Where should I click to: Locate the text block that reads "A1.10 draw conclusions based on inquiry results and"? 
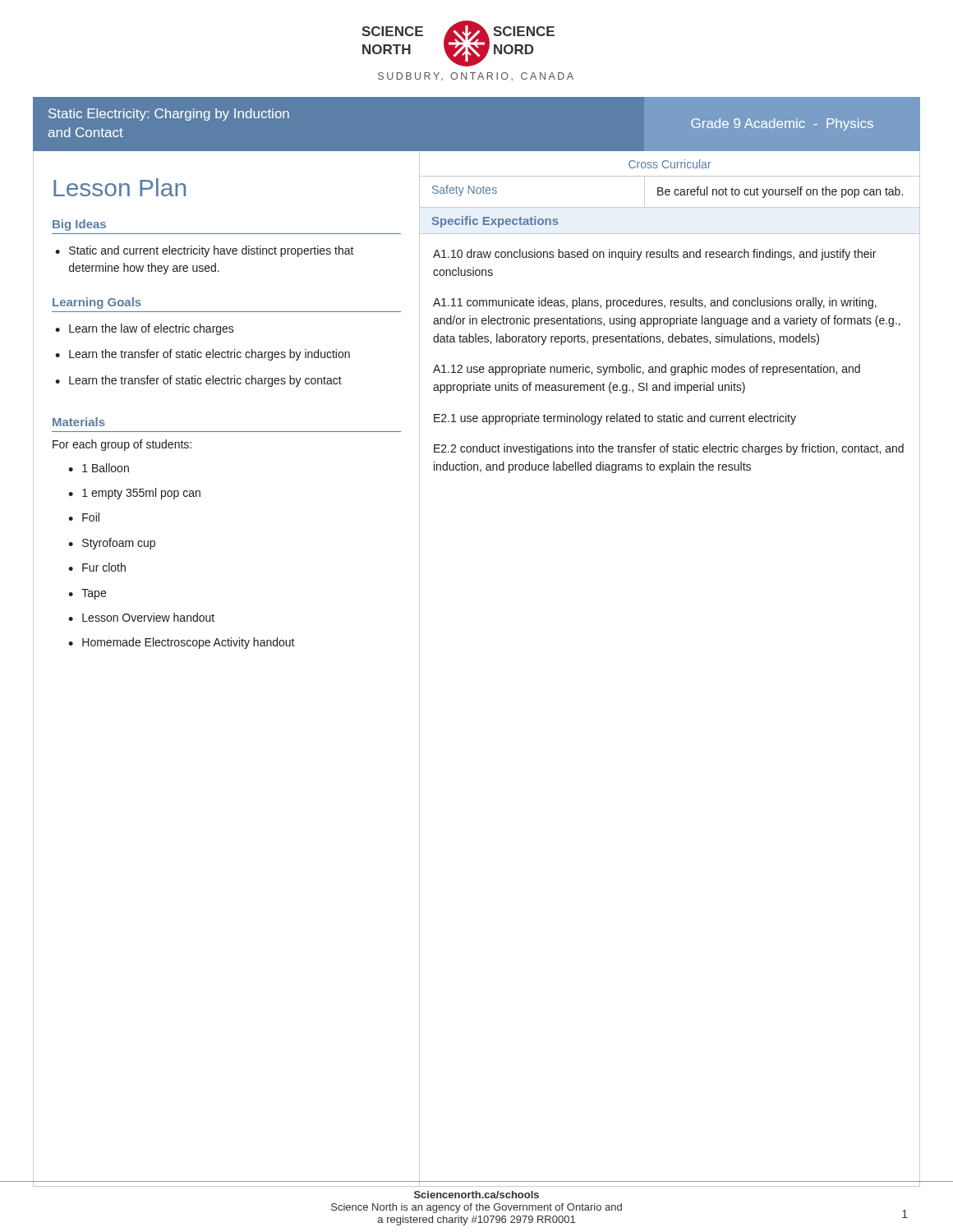654,263
